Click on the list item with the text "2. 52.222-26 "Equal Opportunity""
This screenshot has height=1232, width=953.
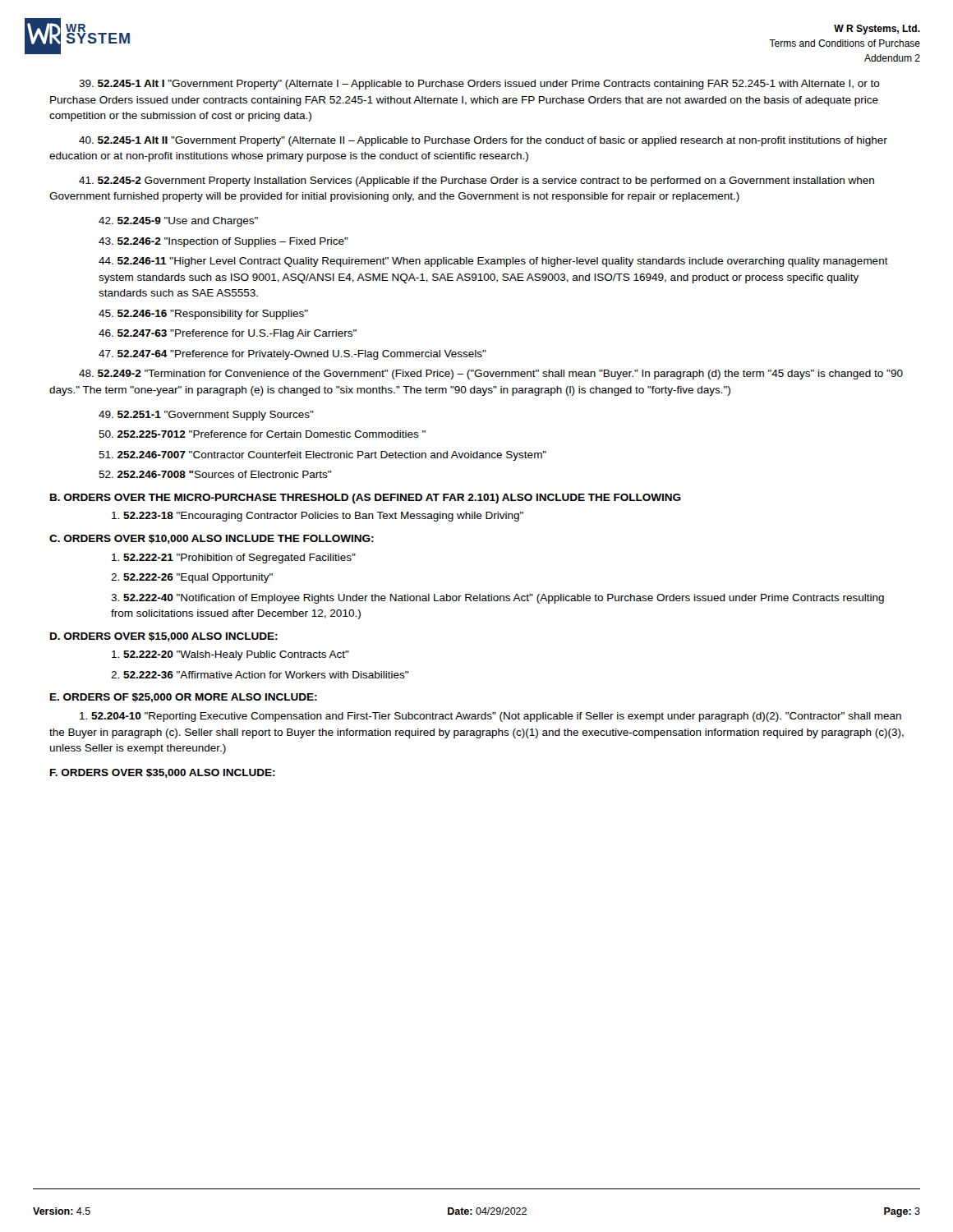pyautogui.click(x=192, y=577)
